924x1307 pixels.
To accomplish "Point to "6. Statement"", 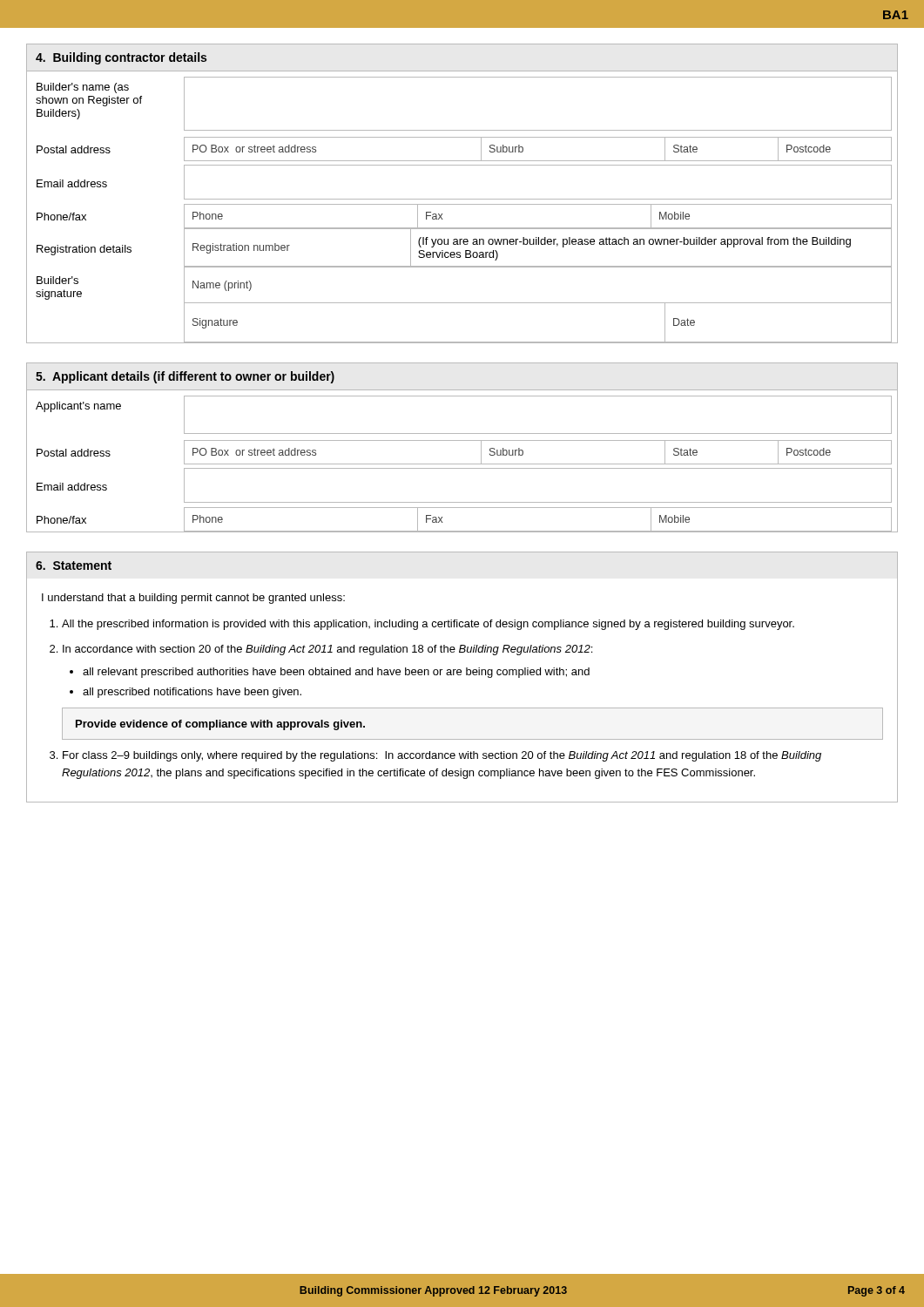I will [x=74, y=565].
